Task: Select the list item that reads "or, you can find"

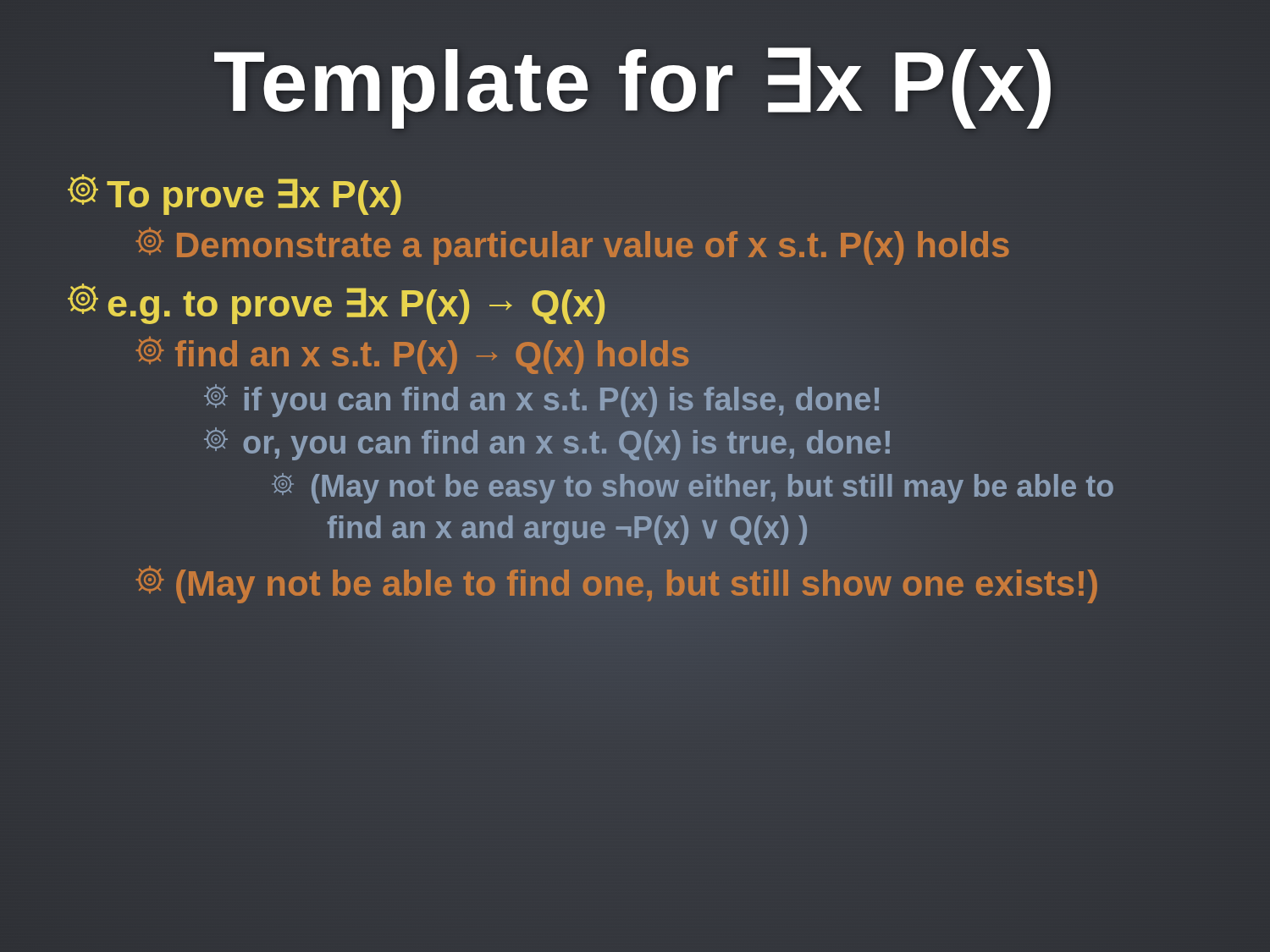Action: [x=548, y=443]
